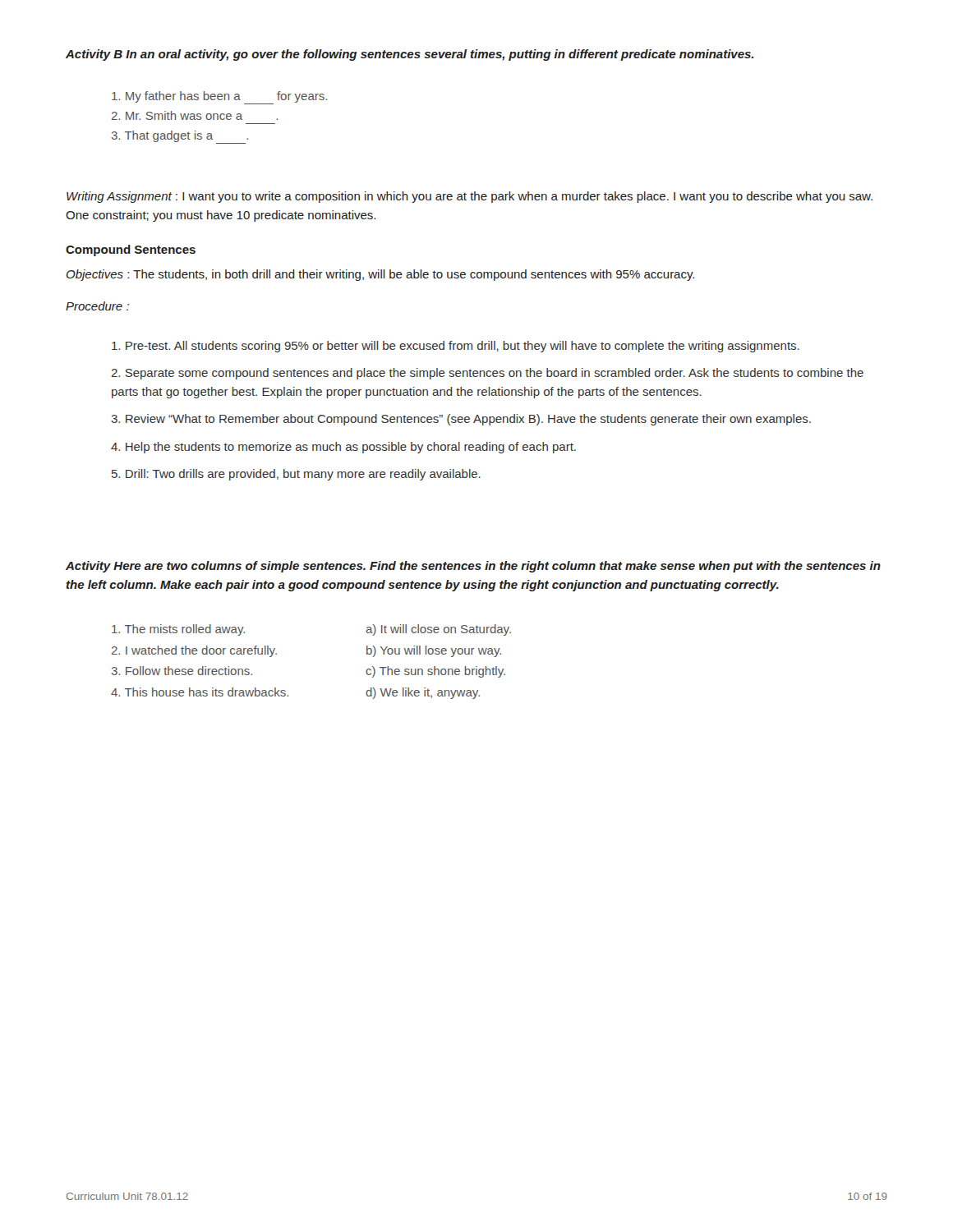Select the list item that reads "2. I watched the door carefully. b) You"
This screenshot has width=953, height=1232.
pyautogui.click(x=194, y=651)
